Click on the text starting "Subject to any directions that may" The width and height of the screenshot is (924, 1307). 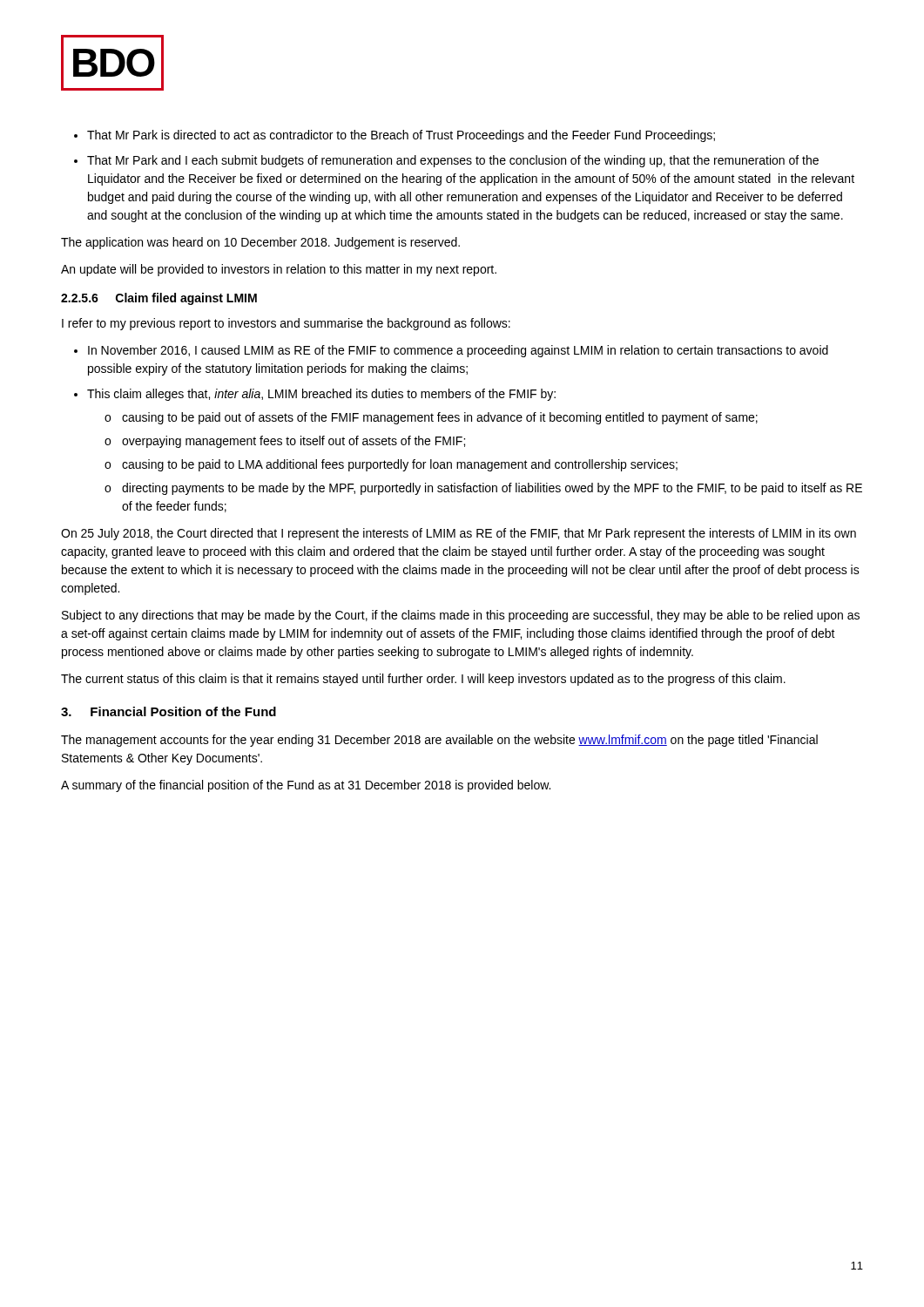(x=460, y=633)
